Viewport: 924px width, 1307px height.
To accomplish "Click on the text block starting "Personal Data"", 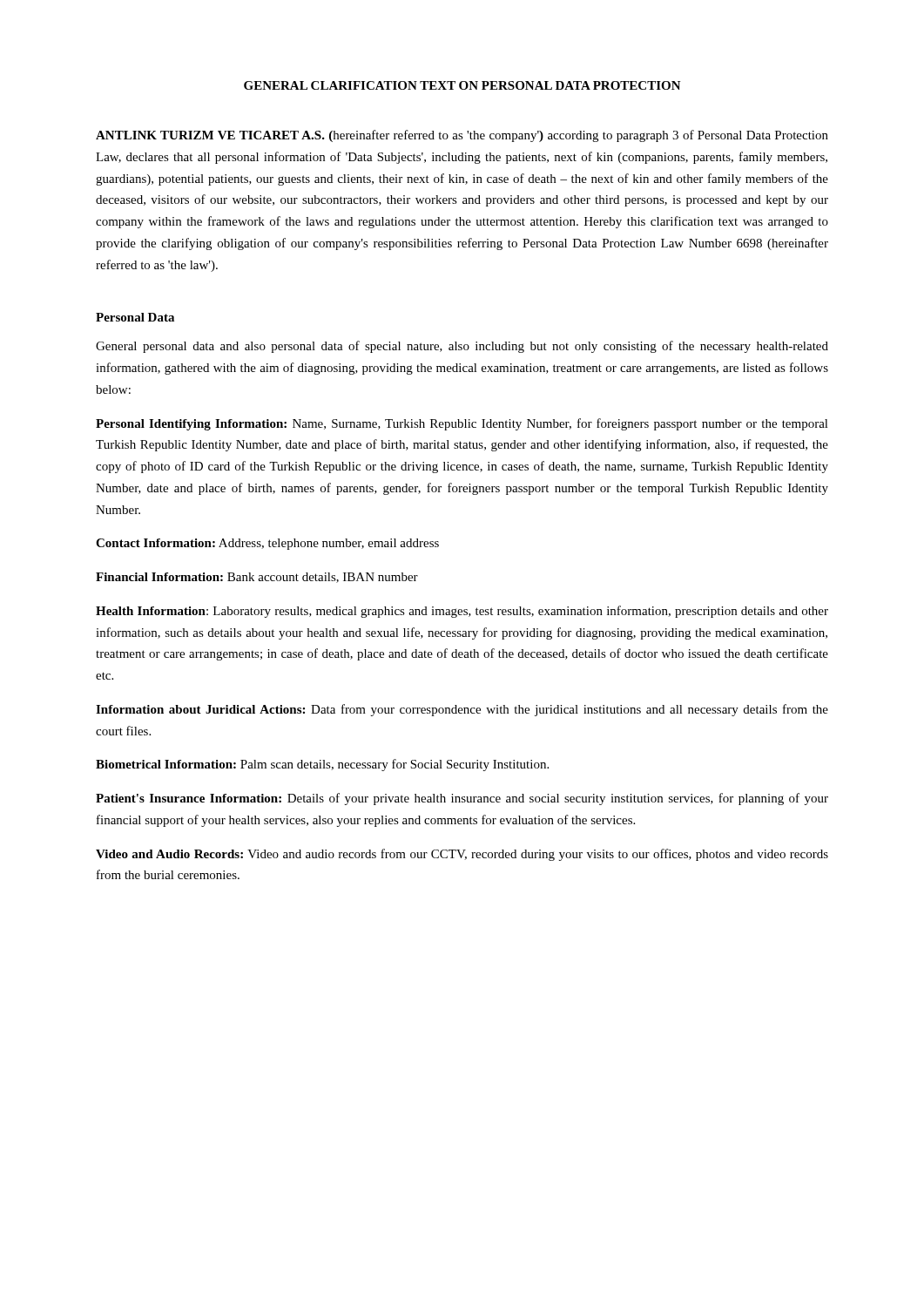I will (135, 317).
